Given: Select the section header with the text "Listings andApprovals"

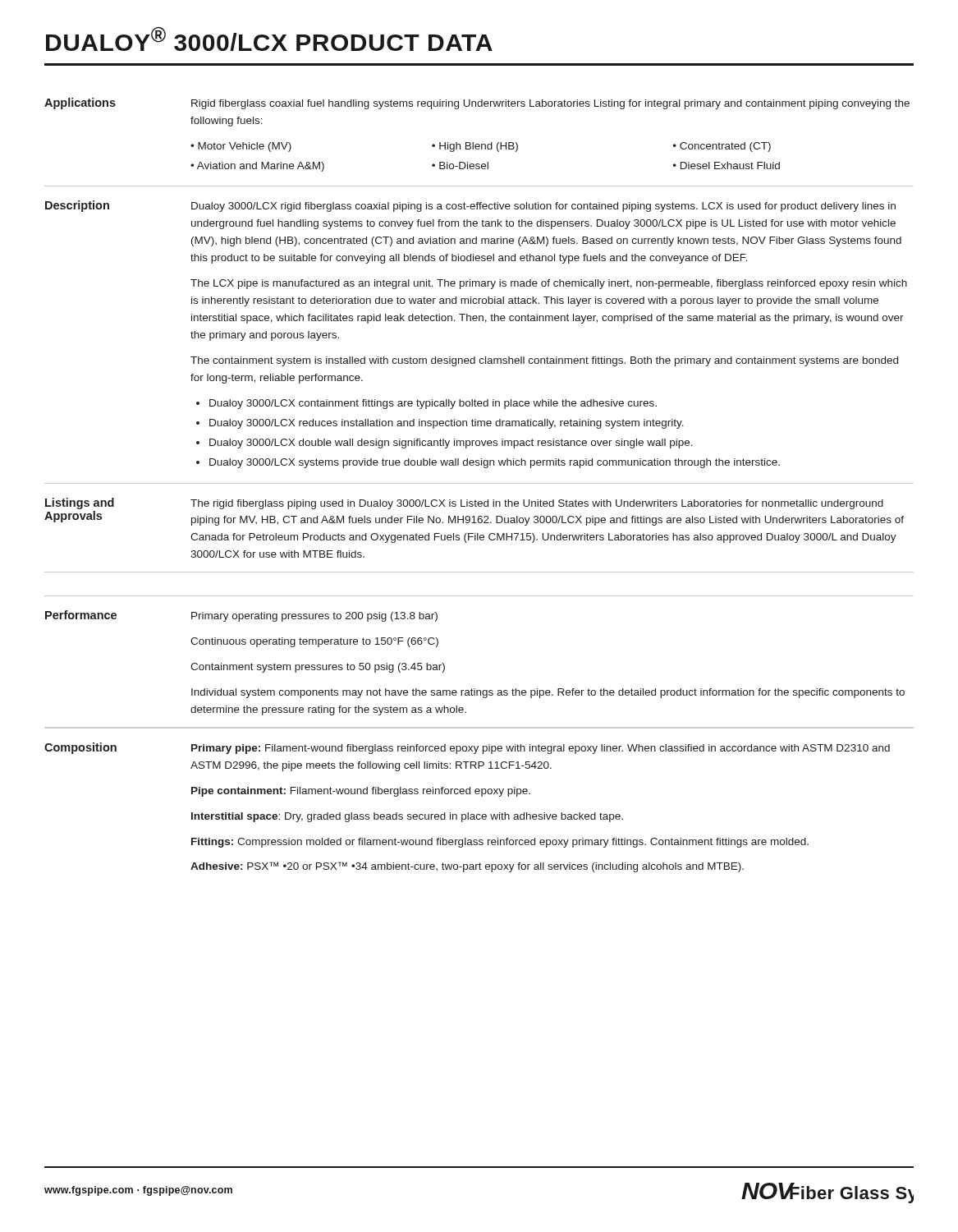Looking at the screenshot, I should coord(79,509).
